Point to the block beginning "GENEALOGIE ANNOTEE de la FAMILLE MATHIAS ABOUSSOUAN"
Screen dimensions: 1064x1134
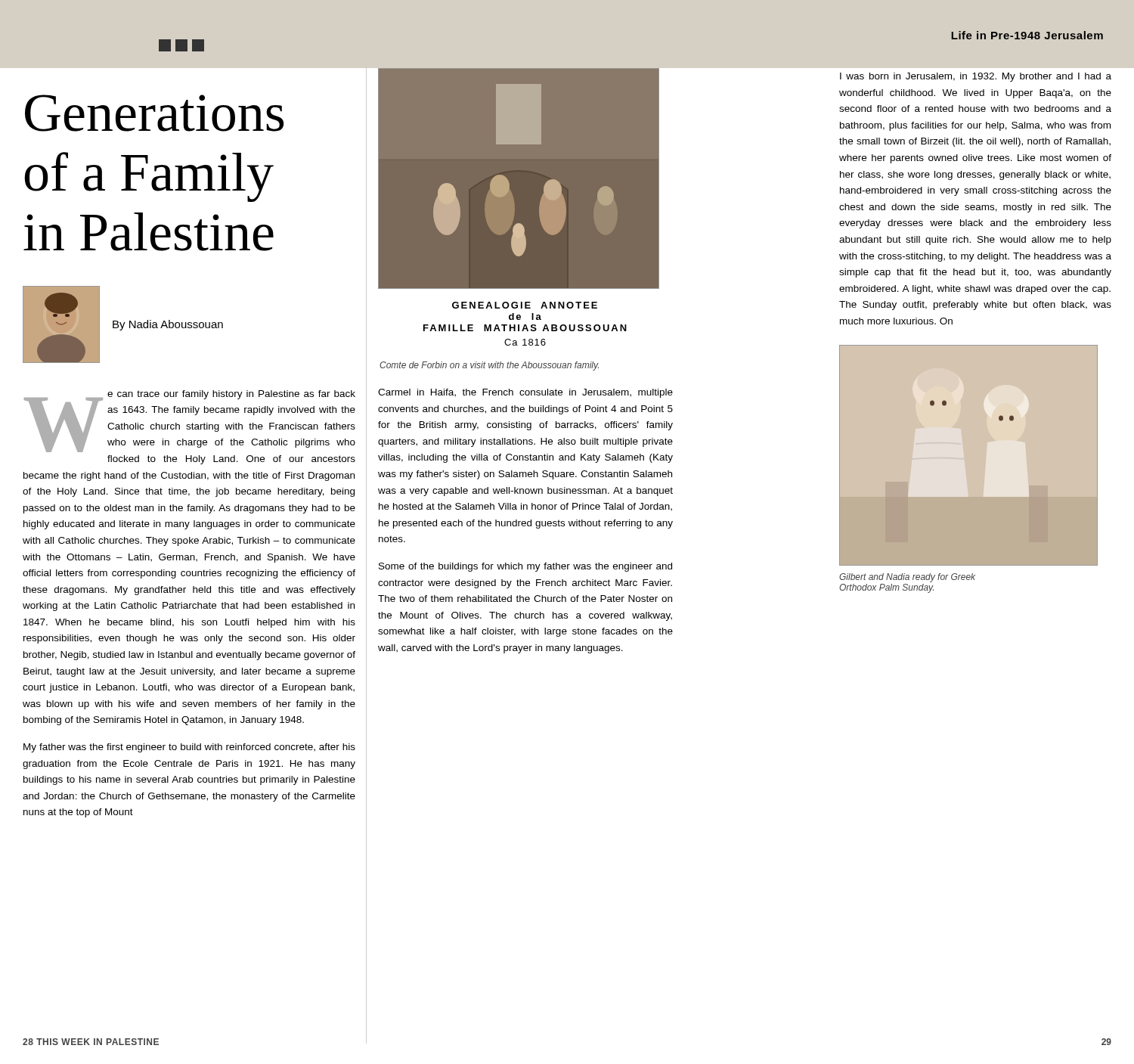(525, 324)
